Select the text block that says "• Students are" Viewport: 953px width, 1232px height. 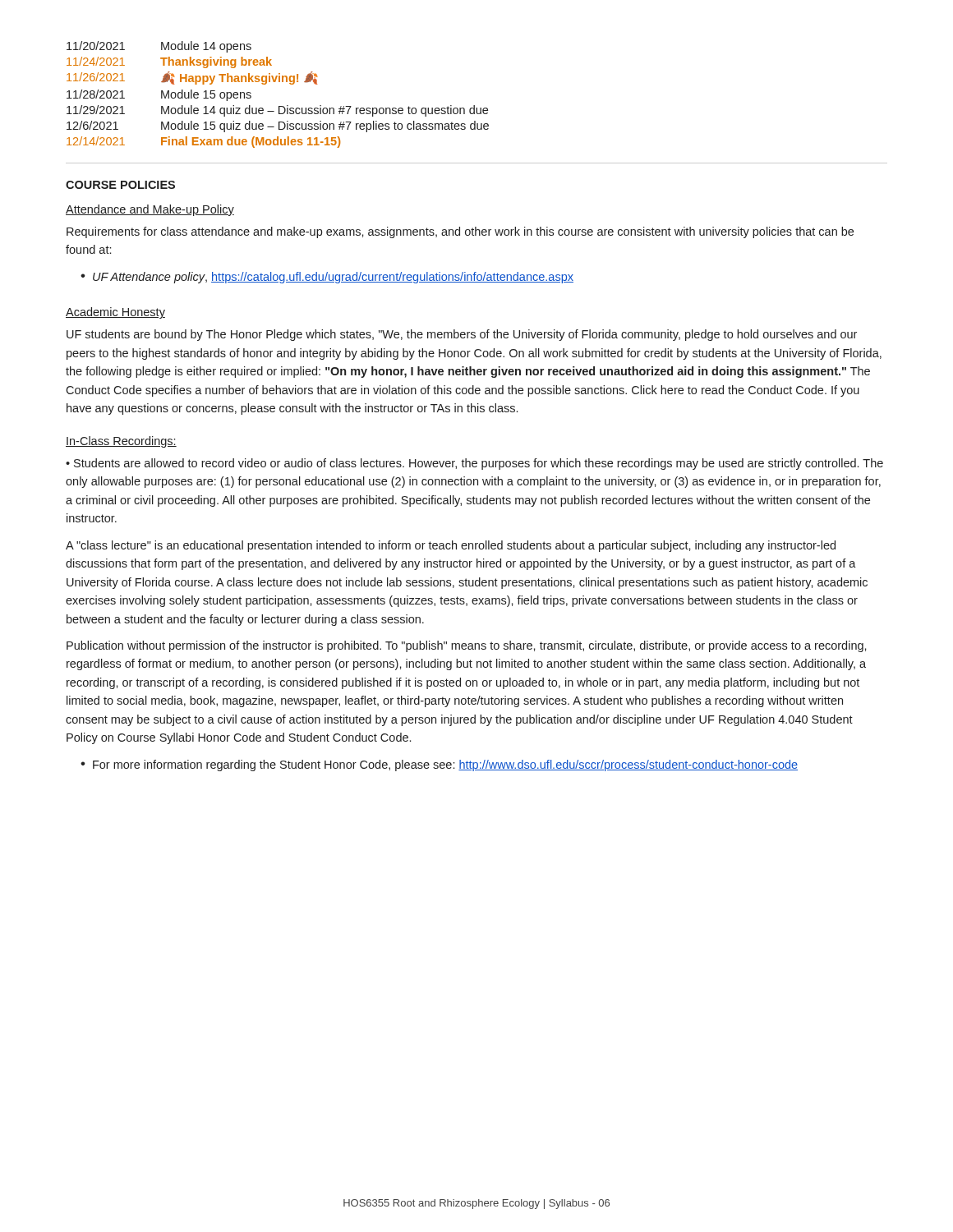[475, 491]
